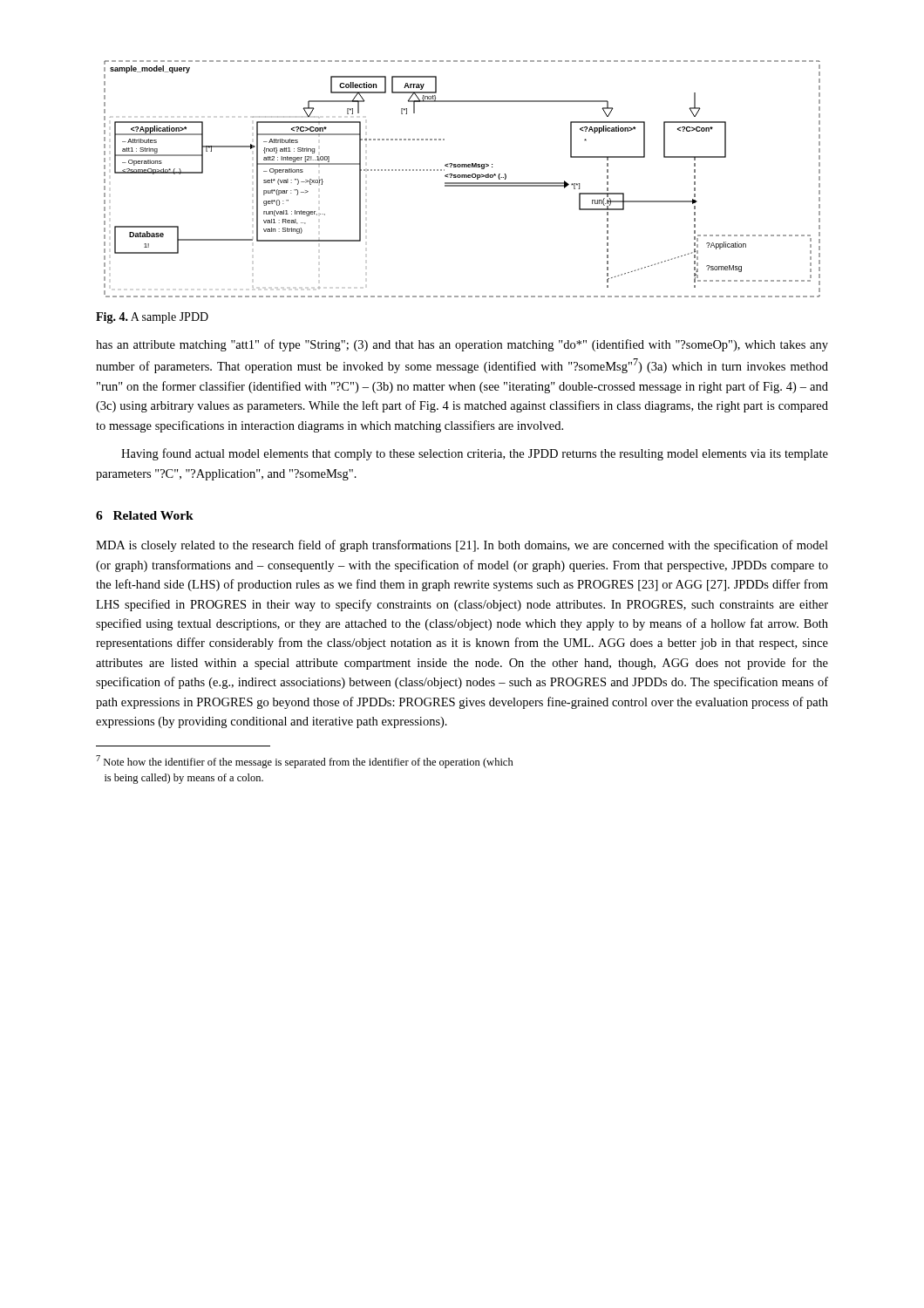The width and height of the screenshot is (924, 1308).
Task: Click the passage that begins "MDA is closely related"
Action: [462, 633]
